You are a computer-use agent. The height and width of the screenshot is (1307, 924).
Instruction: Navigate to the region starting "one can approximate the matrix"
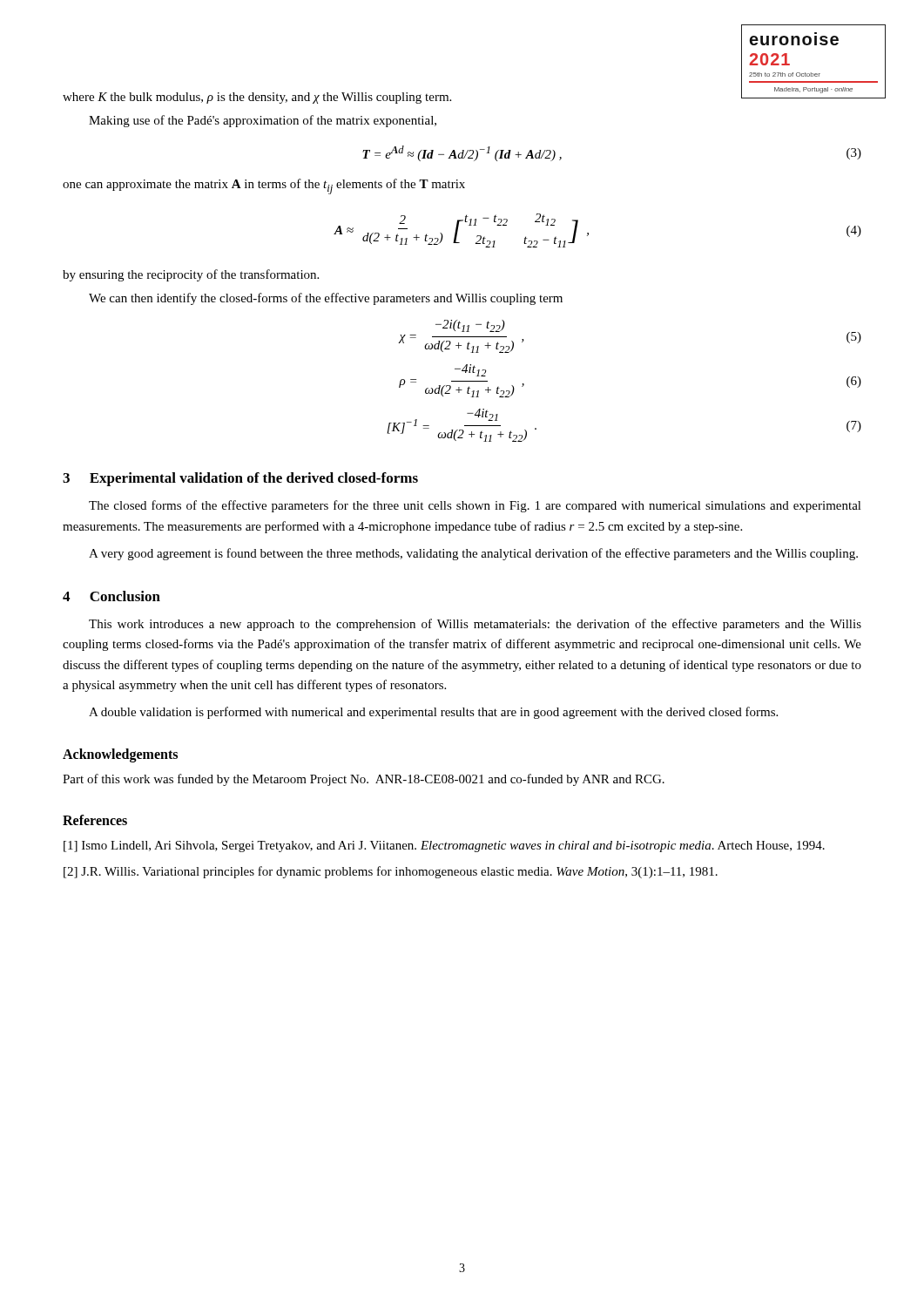click(x=264, y=185)
